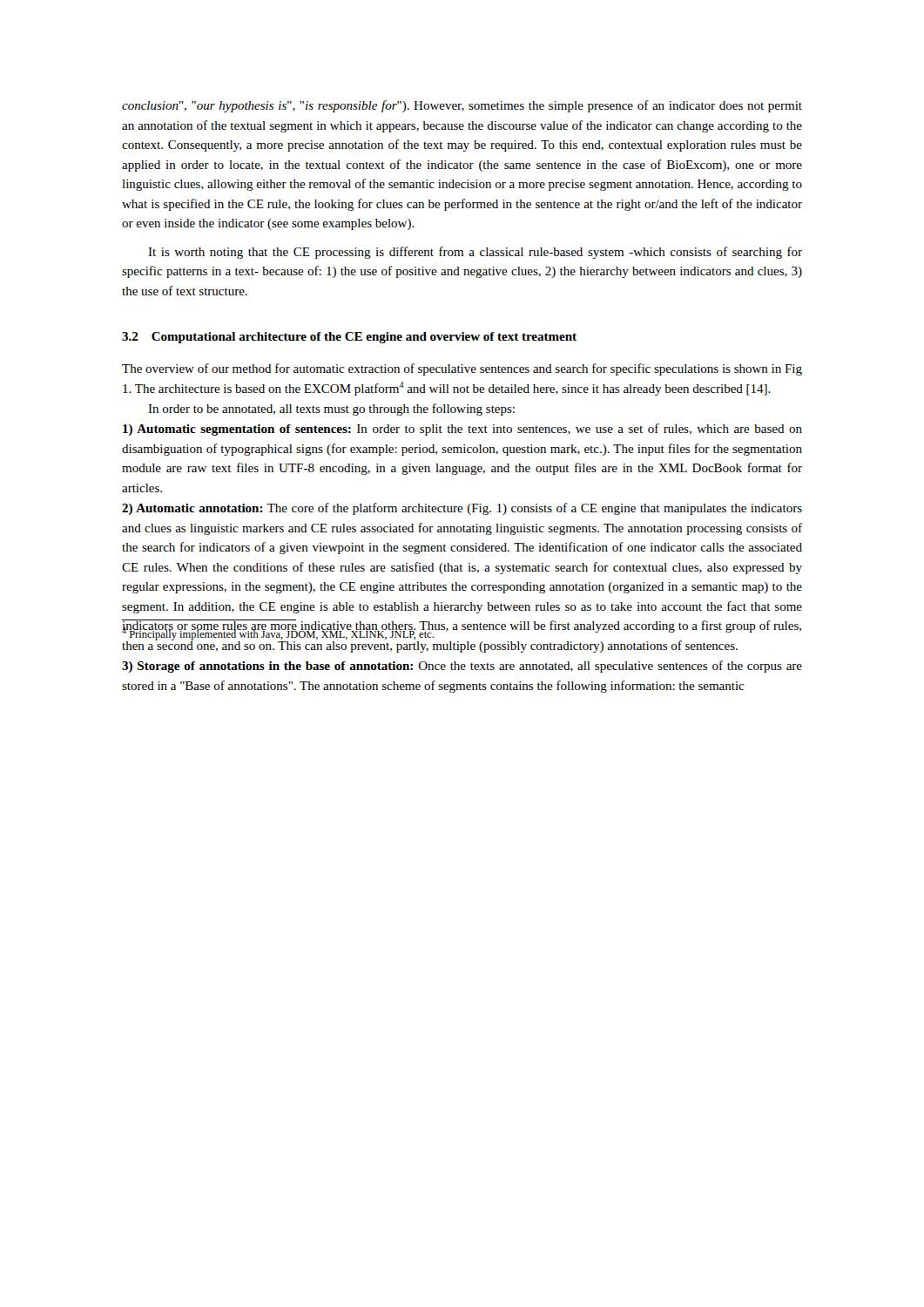Locate the passage starting "It is worth"
Image resolution: width=924 pixels, height=1307 pixels.
point(462,271)
